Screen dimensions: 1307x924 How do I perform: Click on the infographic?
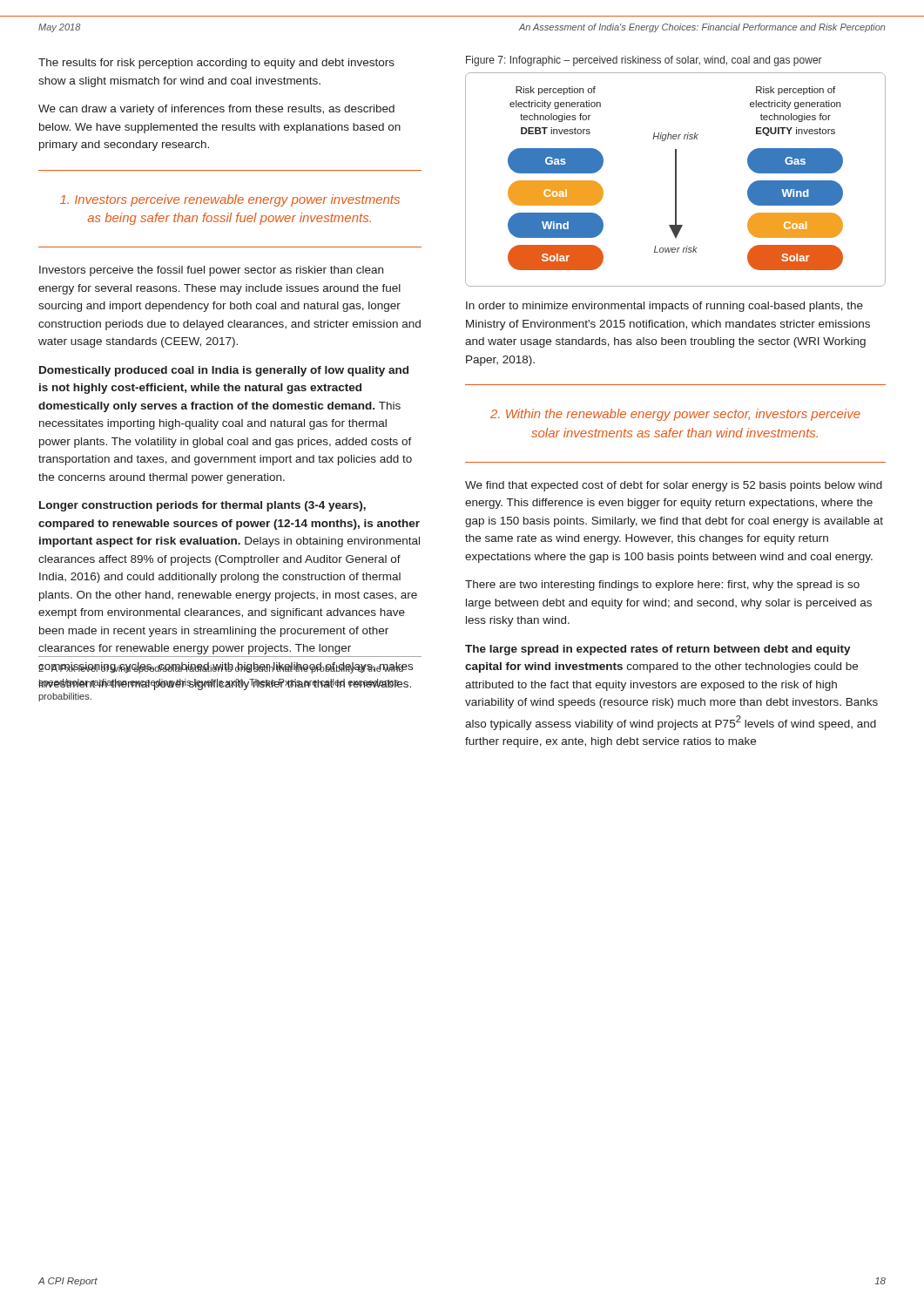[x=675, y=180]
